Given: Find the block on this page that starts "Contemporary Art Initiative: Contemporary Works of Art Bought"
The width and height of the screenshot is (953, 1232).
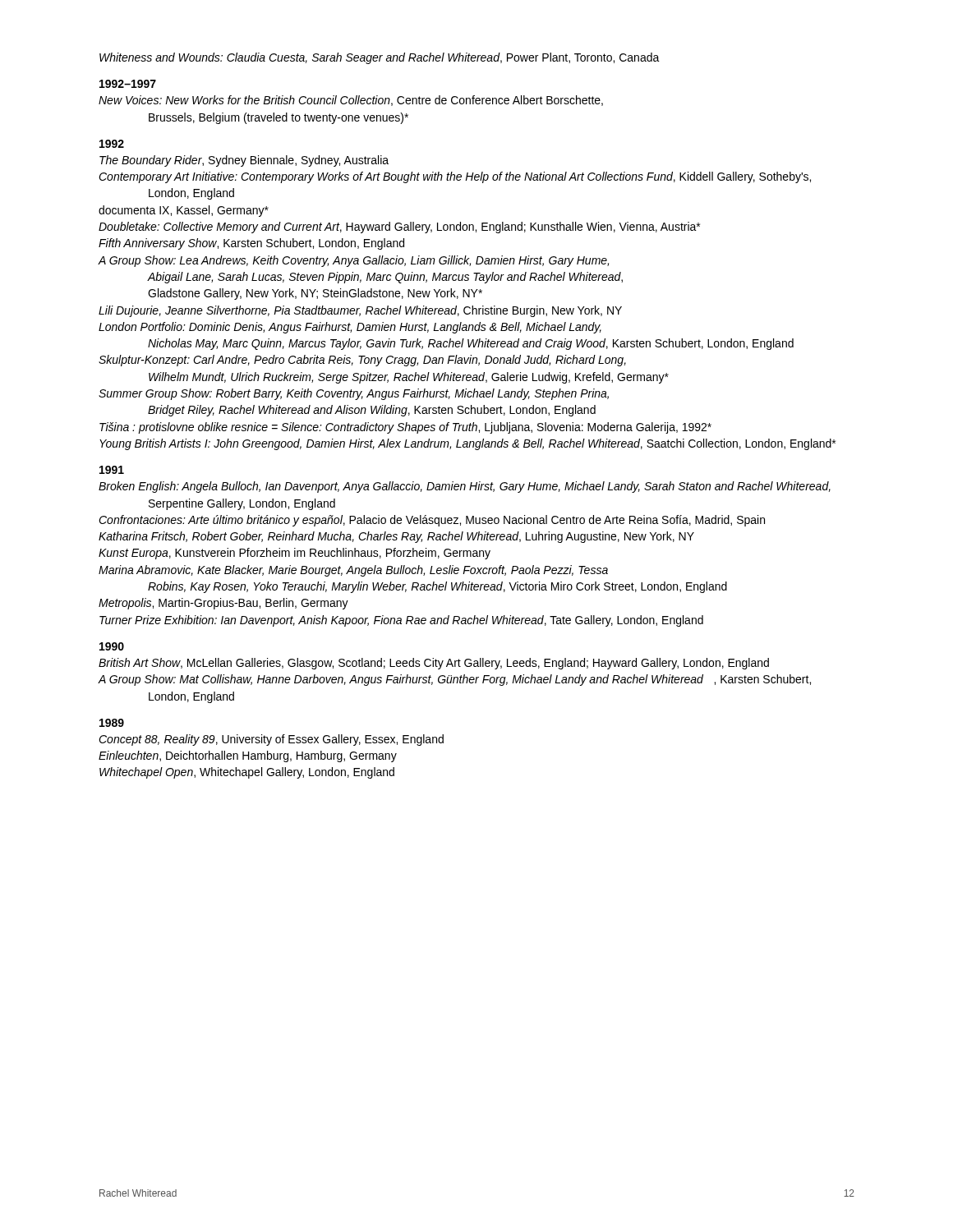Looking at the screenshot, I should click(455, 185).
